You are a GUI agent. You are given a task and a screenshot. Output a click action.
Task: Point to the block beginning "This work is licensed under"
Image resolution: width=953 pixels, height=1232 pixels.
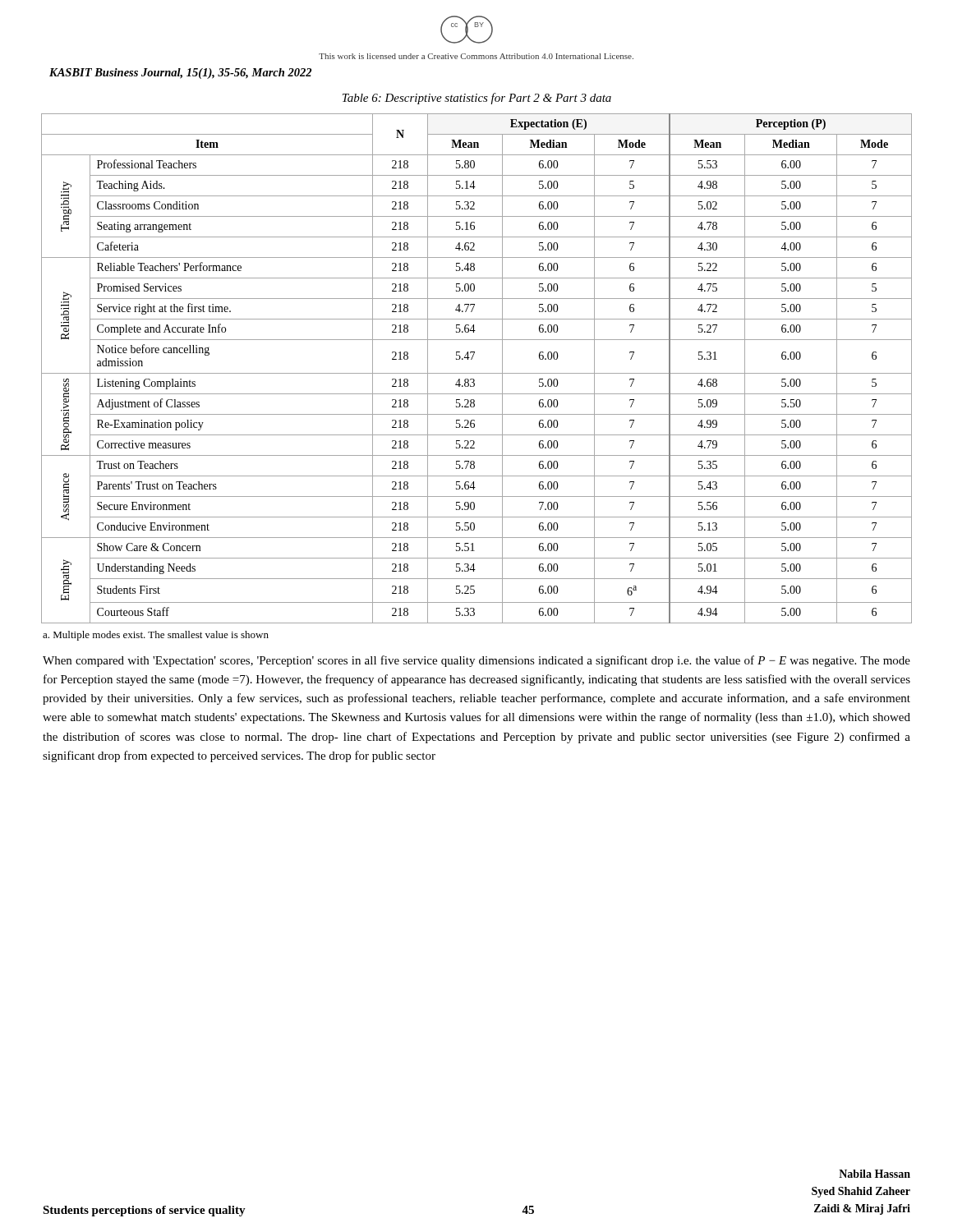476,56
